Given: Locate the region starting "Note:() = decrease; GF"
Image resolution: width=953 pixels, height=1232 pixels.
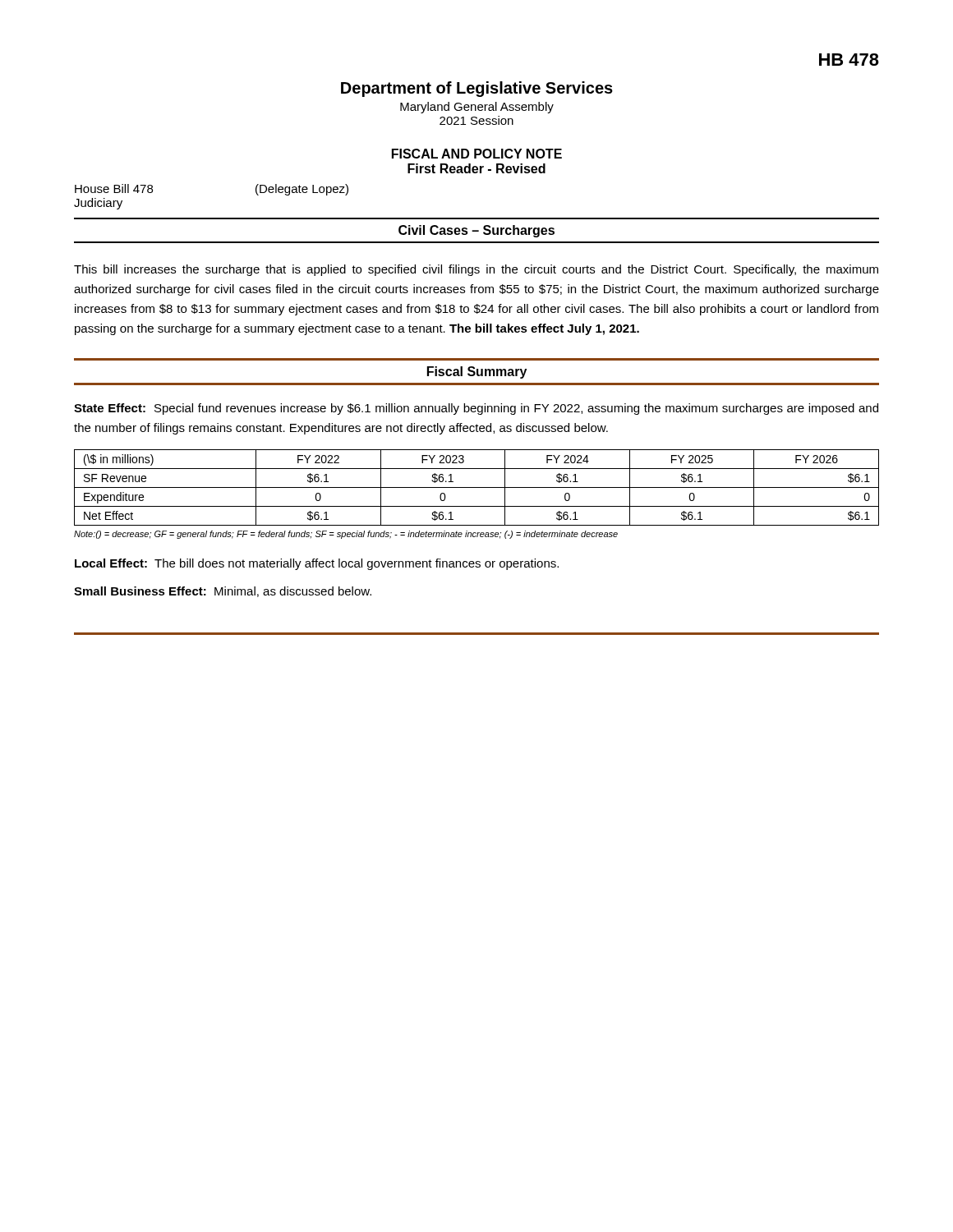Looking at the screenshot, I should (346, 534).
